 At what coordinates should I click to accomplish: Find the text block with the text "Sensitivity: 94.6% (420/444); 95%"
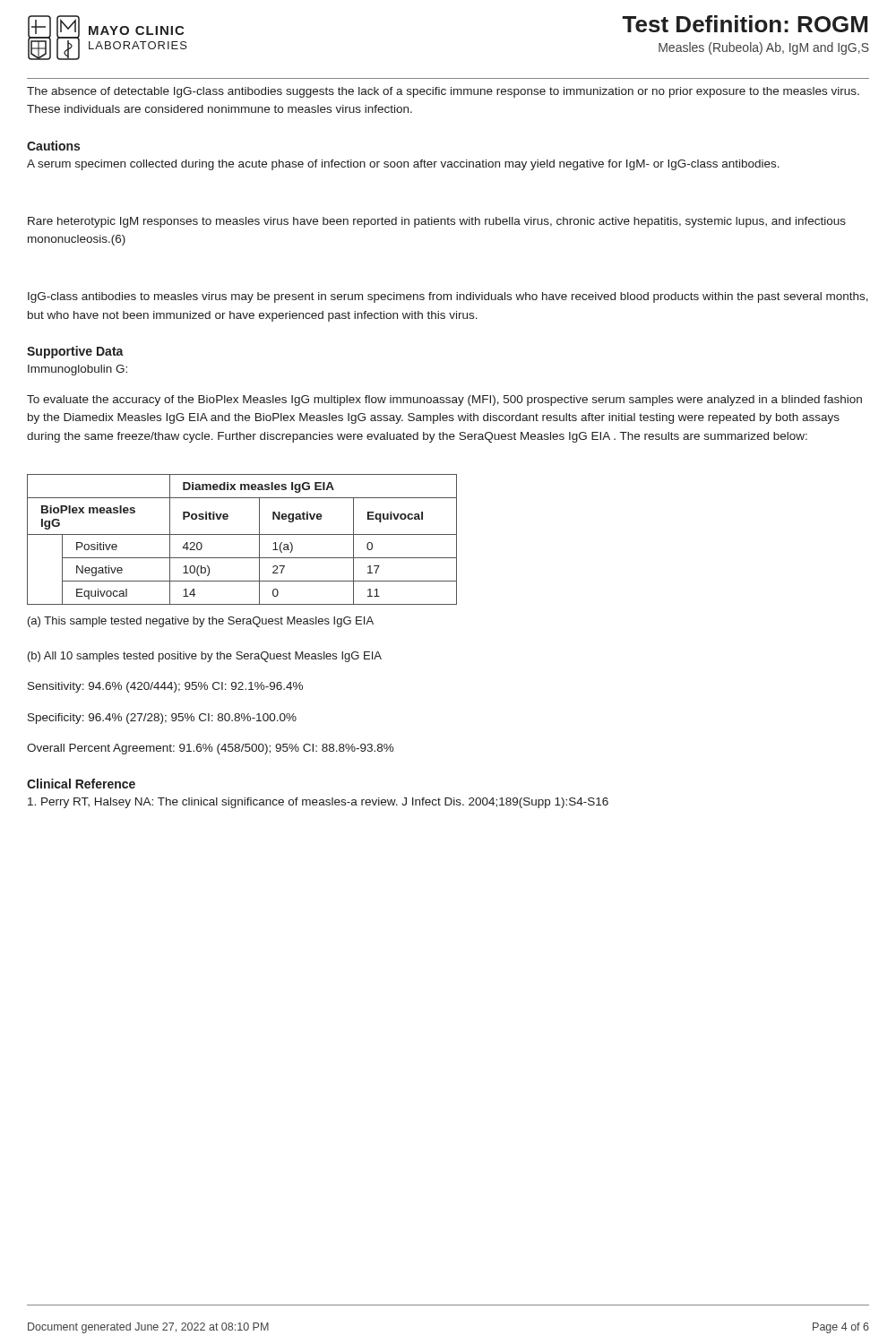165,686
